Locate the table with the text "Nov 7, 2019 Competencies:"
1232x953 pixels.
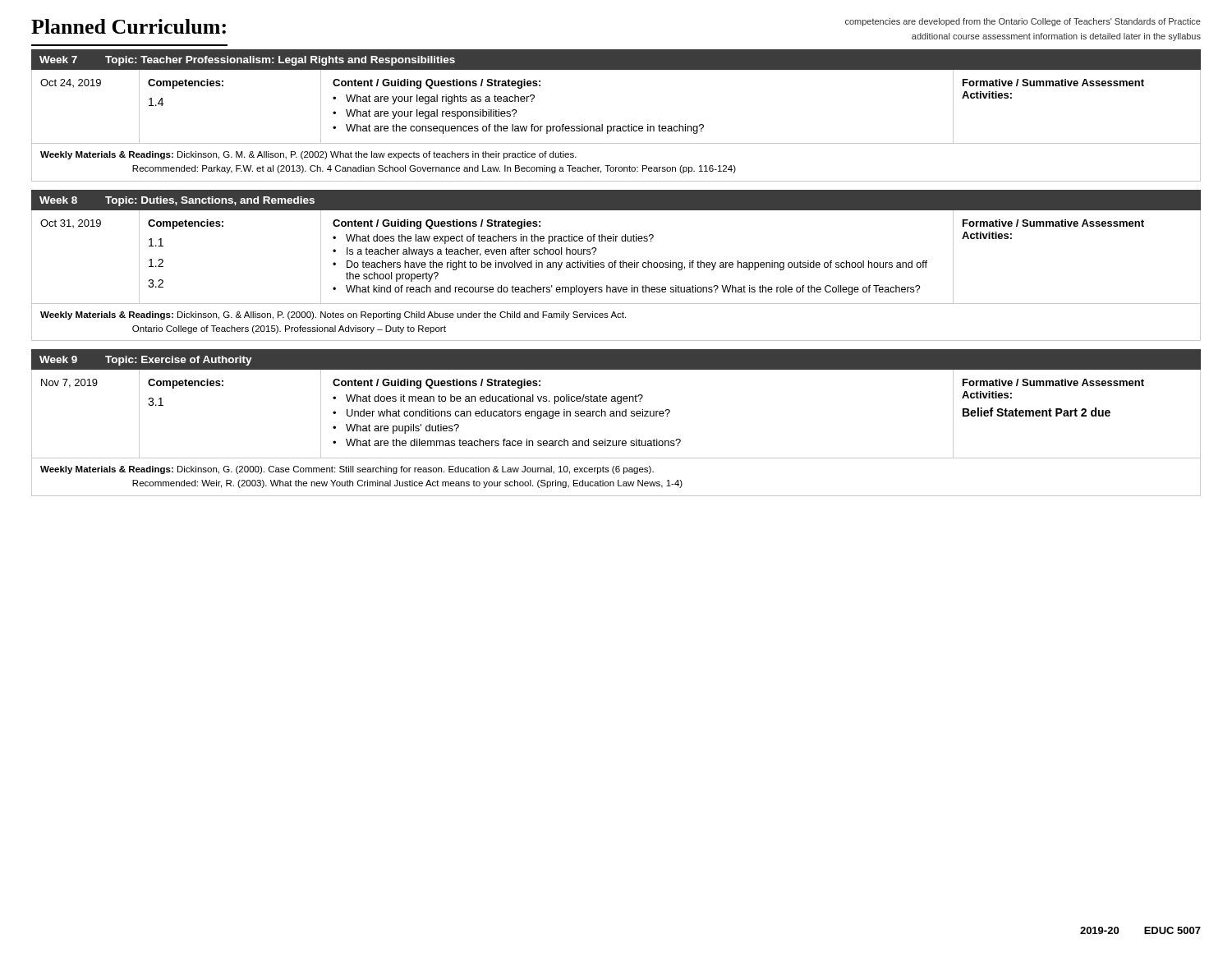coord(616,414)
